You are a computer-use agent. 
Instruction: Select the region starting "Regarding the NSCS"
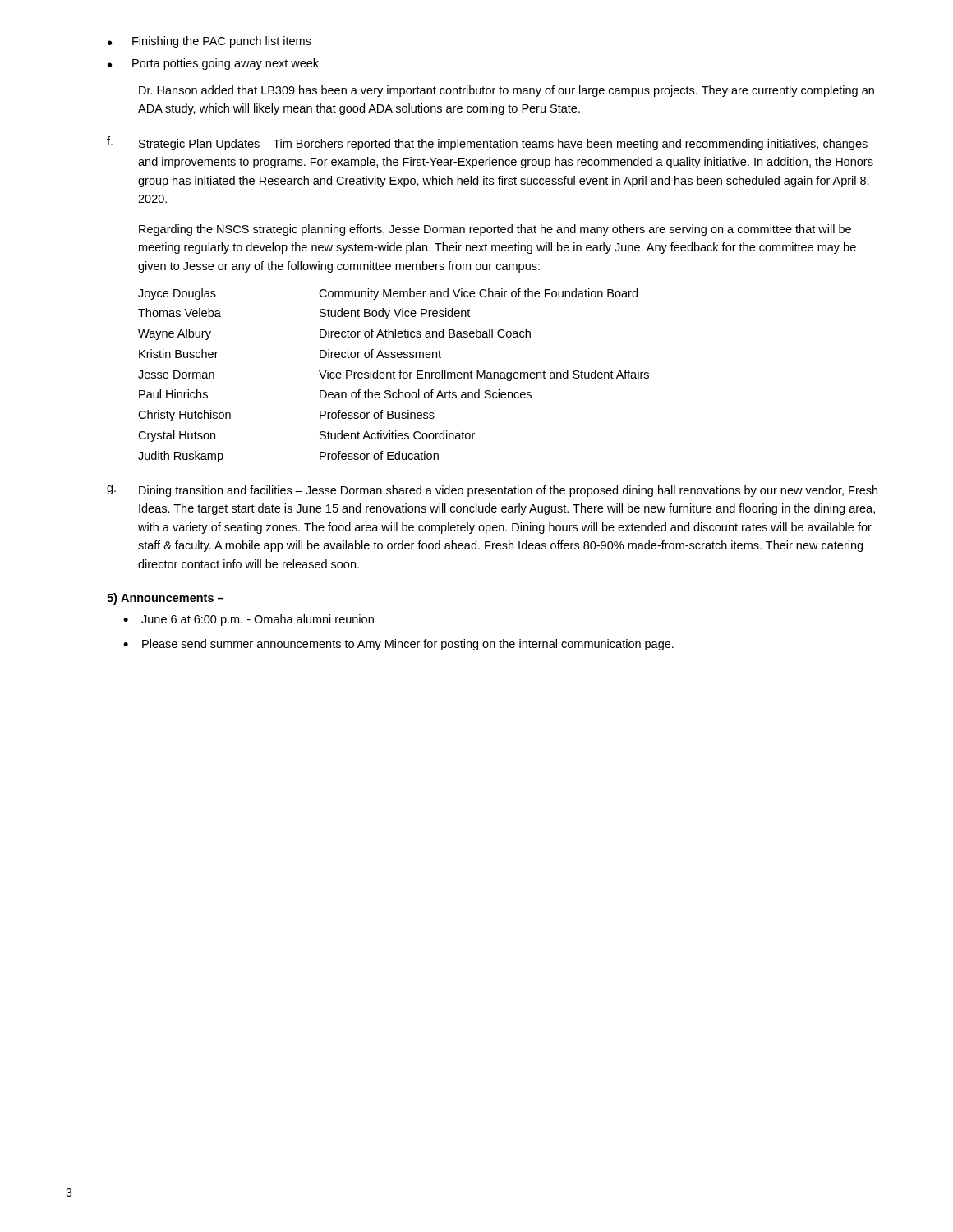497,247
